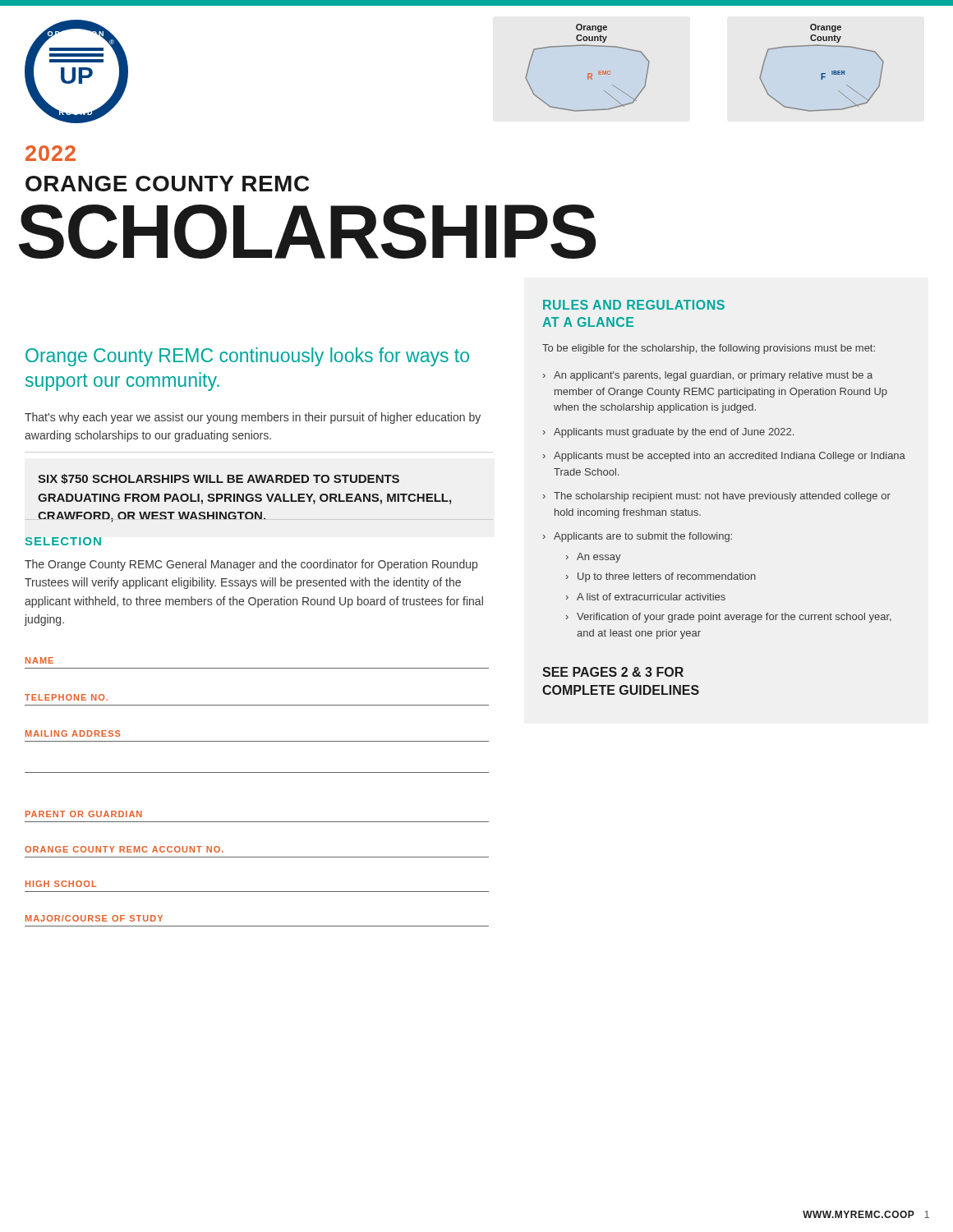Locate the text "›A list of extracurricular activities"

click(645, 597)
